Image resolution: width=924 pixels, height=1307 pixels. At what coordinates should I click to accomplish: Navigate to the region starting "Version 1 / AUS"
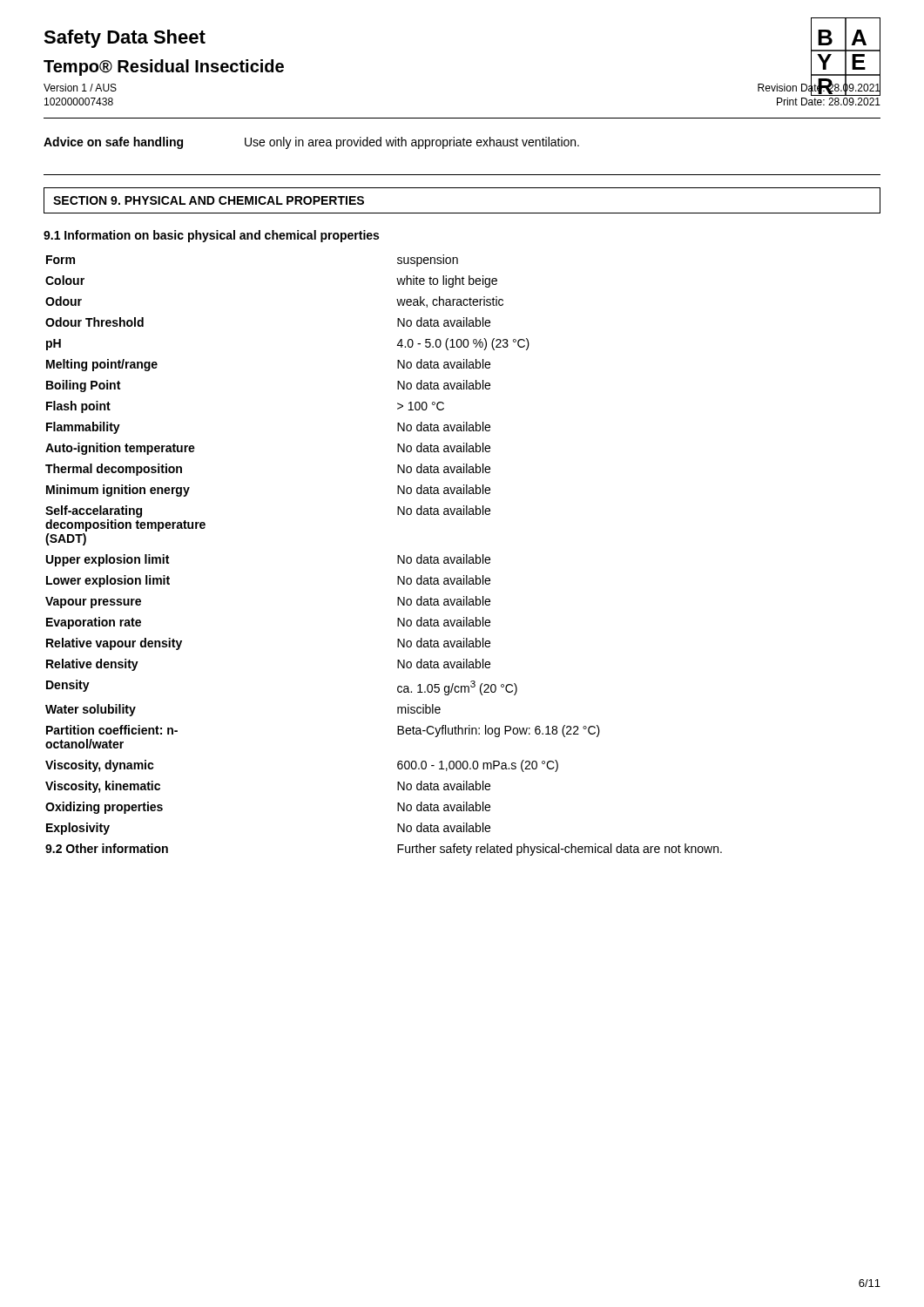[x=80, y=95]
